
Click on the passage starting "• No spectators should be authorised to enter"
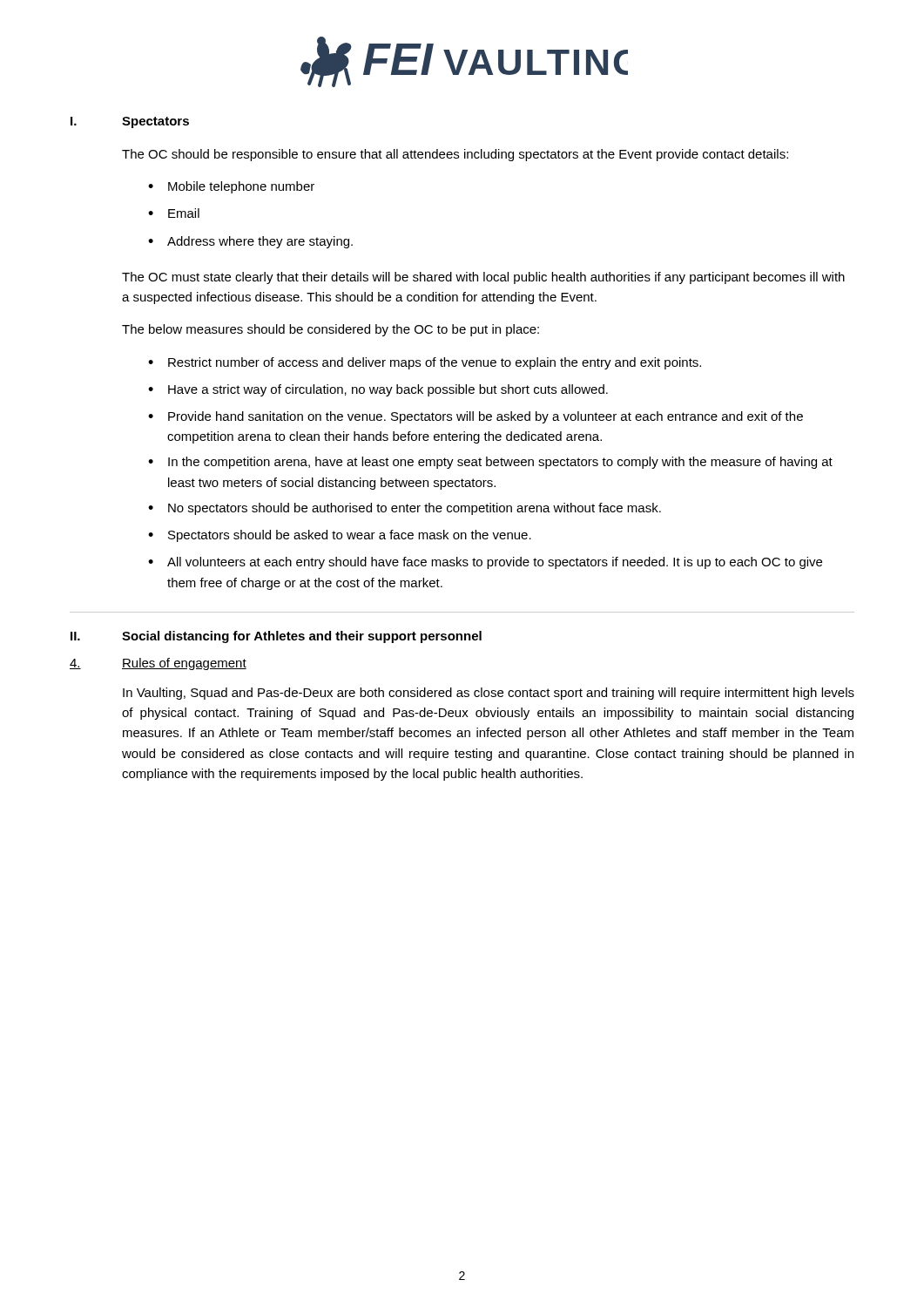pos(501,508)
